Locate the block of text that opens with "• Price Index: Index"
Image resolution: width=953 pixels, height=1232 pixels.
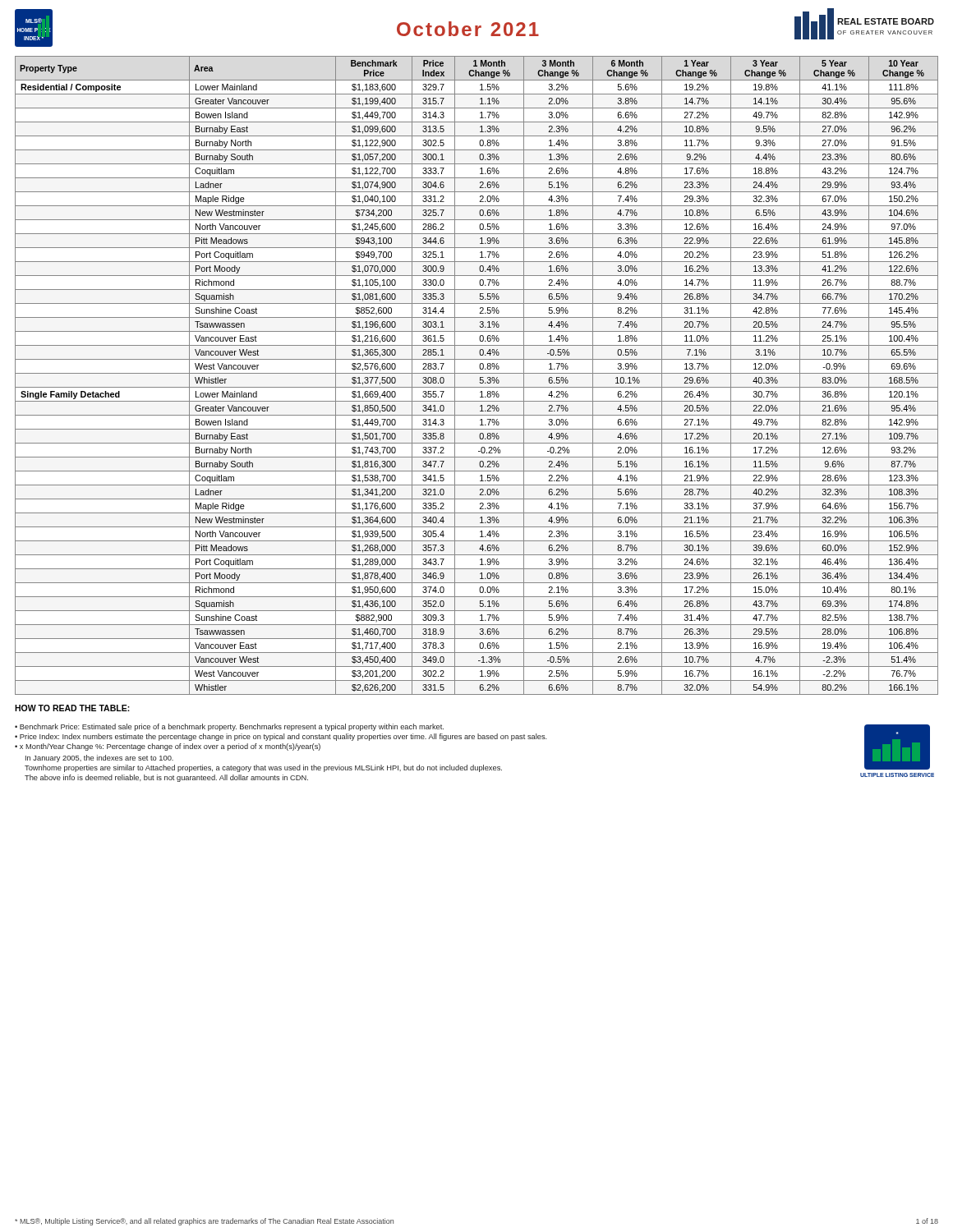281,737
